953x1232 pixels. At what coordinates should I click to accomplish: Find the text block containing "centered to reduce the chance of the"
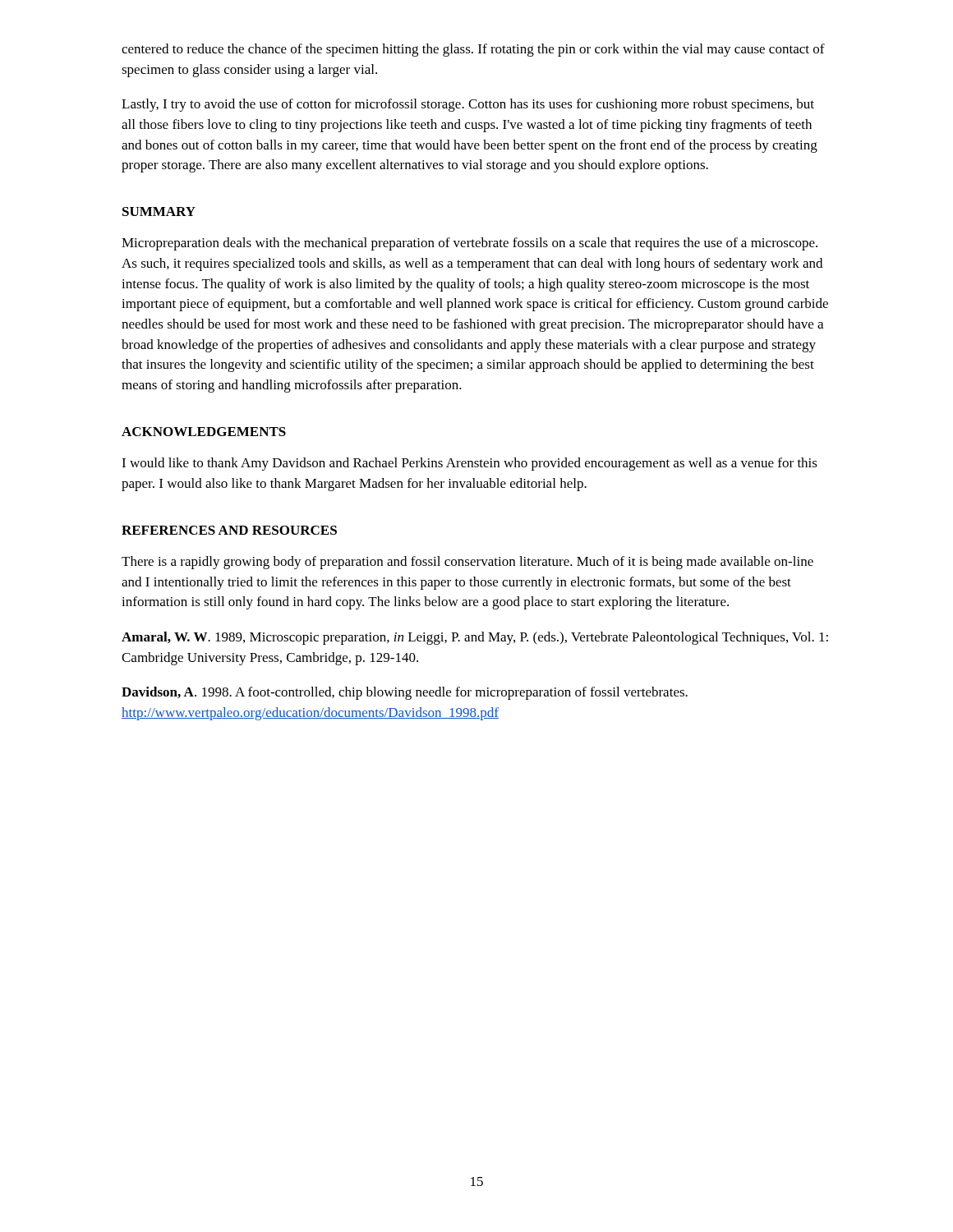[473, 59]
